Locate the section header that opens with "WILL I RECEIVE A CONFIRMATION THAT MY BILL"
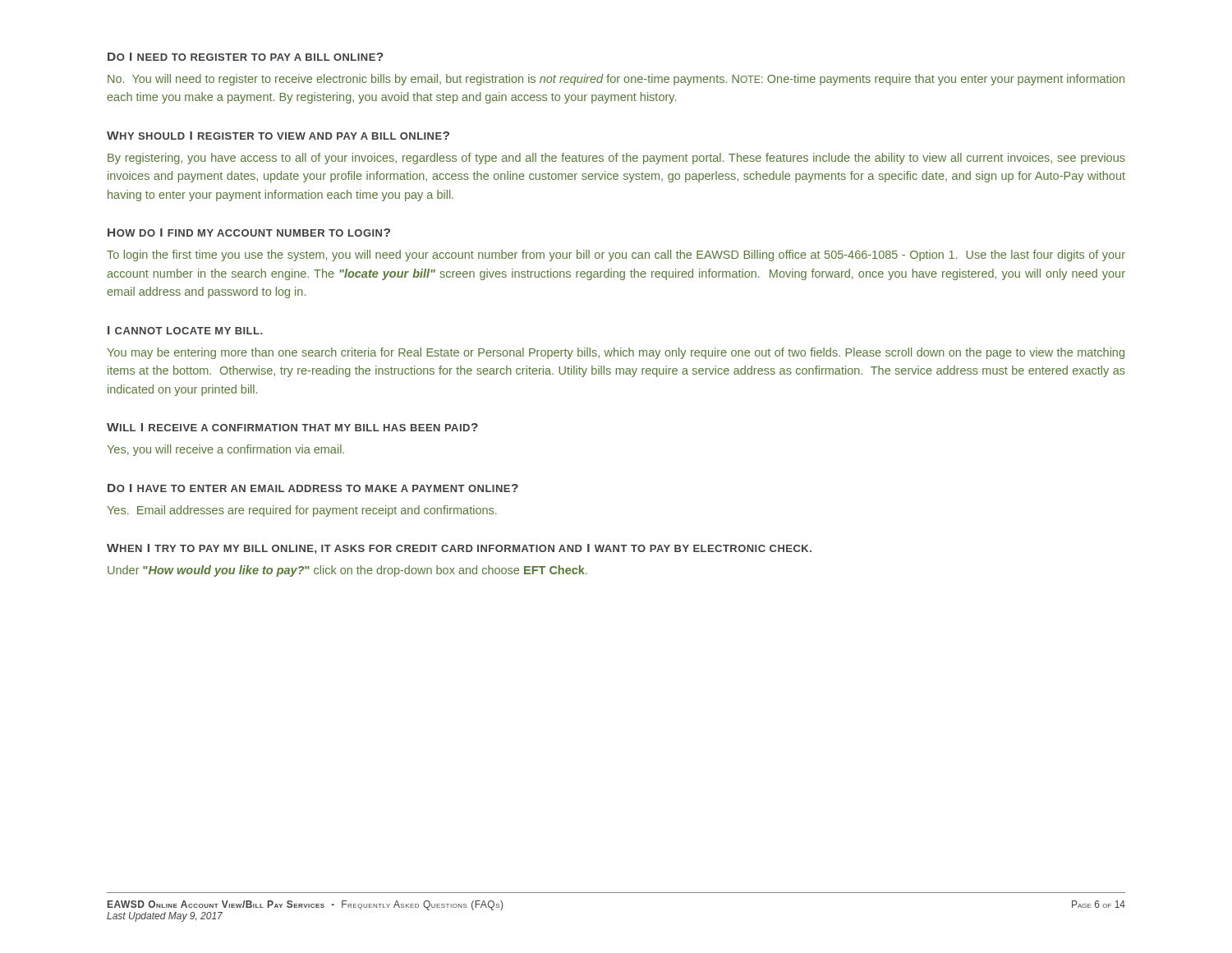 click(x=293, y=427)
